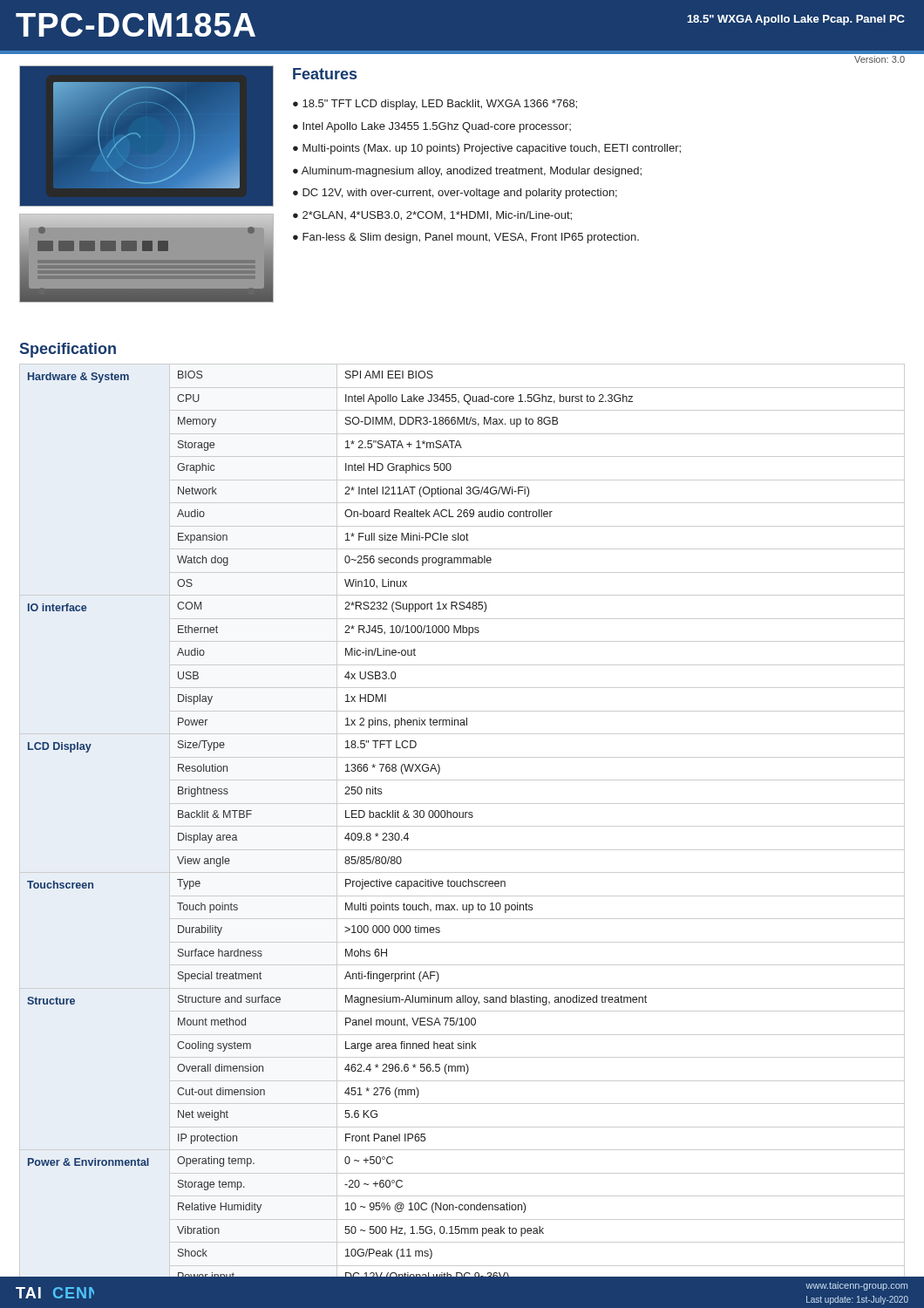The width and height of the screenshot is (924, 1308).
Task: Locate the text starting "Intel Apollo Lake"
Action: point(437,126)
